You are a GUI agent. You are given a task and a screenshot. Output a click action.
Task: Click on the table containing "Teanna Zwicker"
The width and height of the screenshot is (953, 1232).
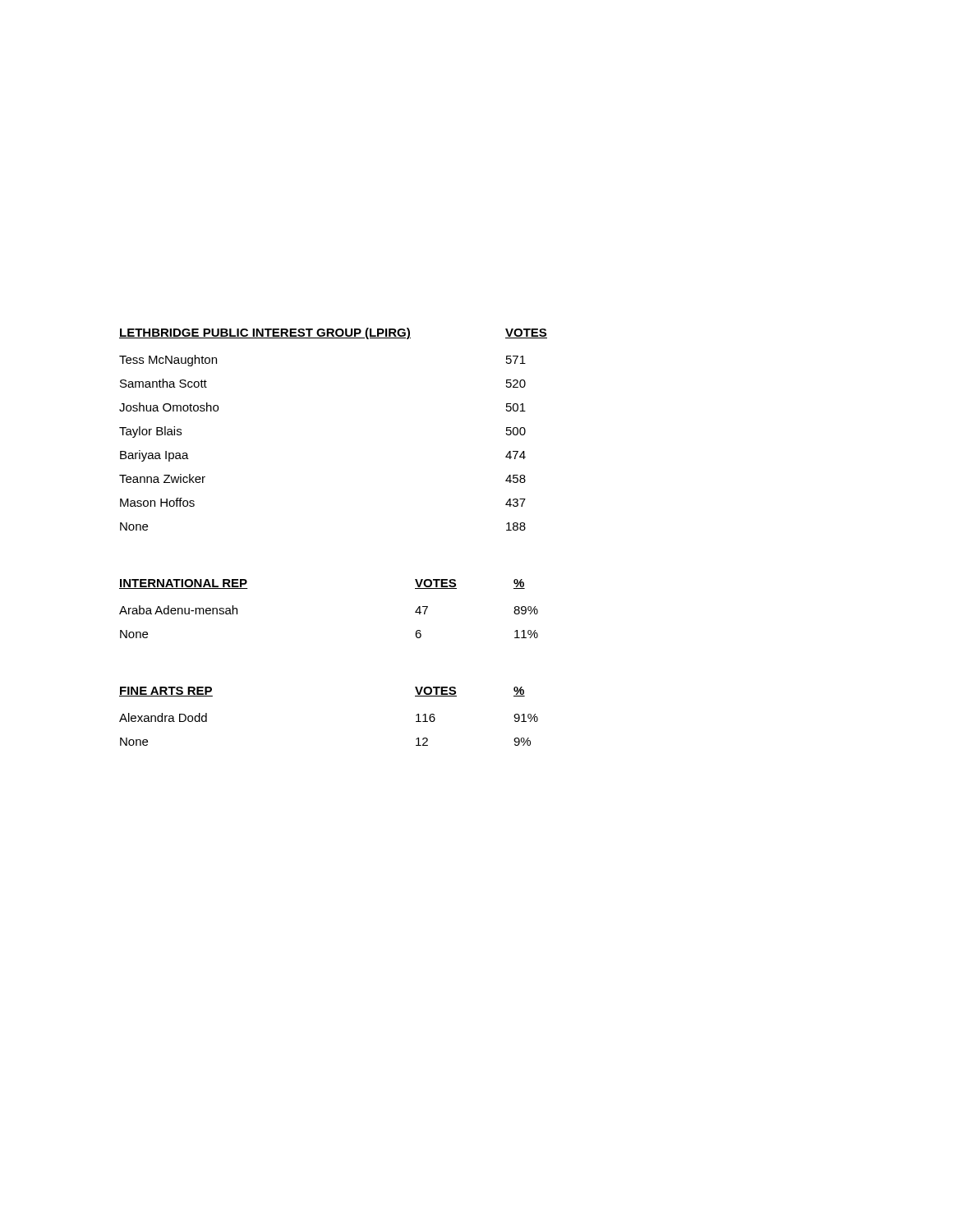pyautogui.click(x=366, y=429)
